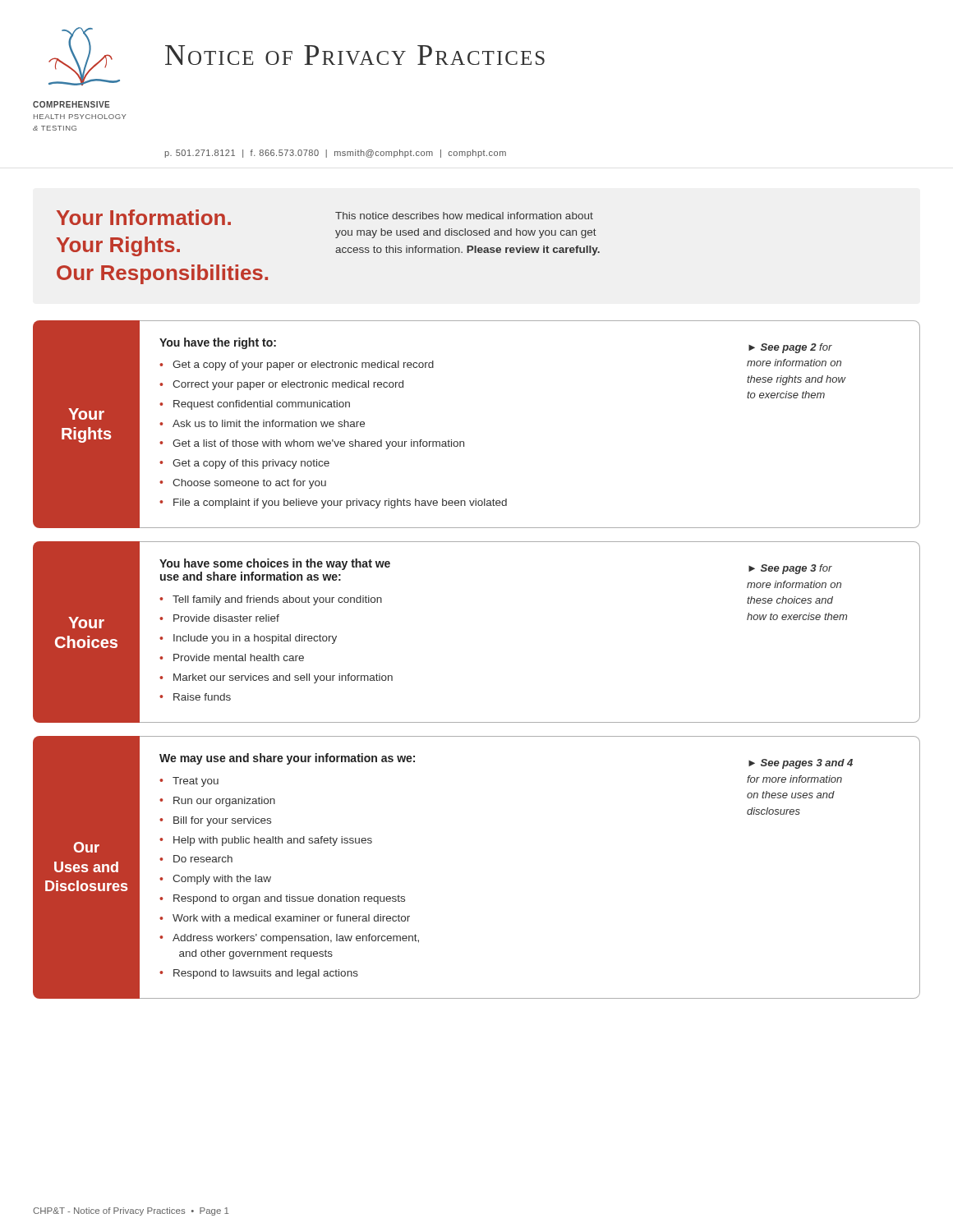The image size is (953, 1232).
Task: Point to the block beginning "This notice describes"
Action: (468, 232)
